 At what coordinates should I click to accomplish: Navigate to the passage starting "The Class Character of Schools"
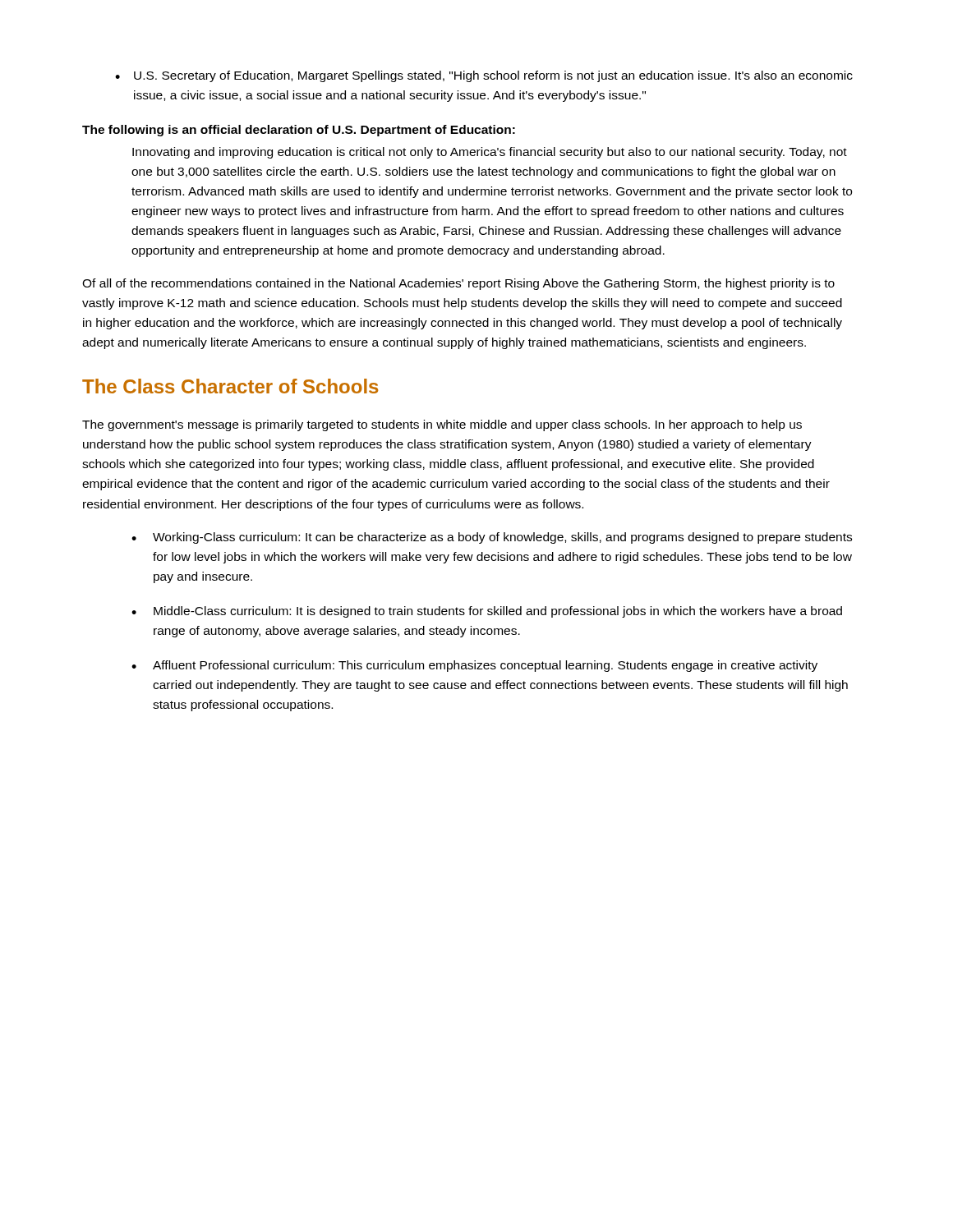[x=231, y=387]
